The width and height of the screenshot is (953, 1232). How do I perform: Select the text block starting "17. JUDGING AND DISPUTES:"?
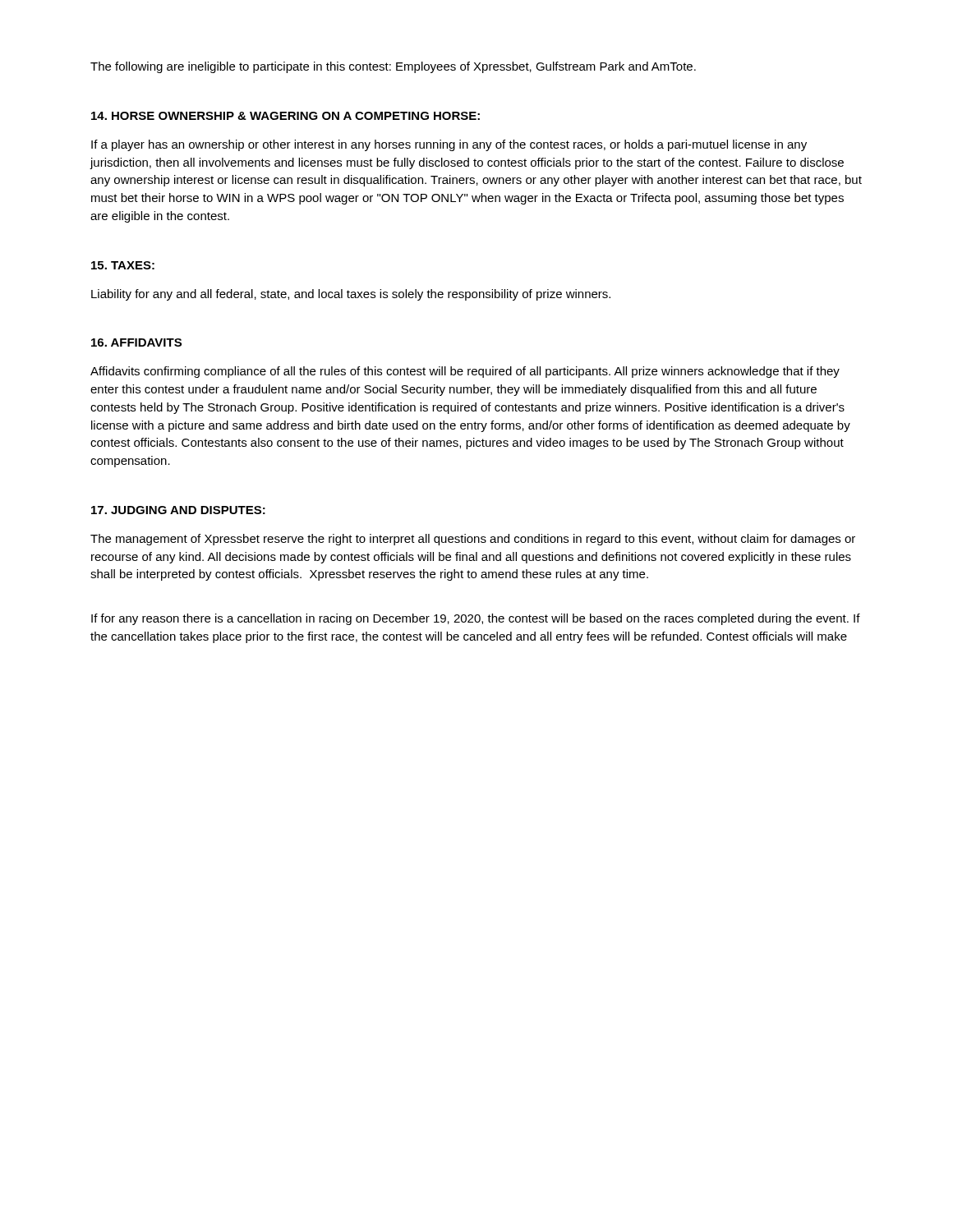click(178, 509)
